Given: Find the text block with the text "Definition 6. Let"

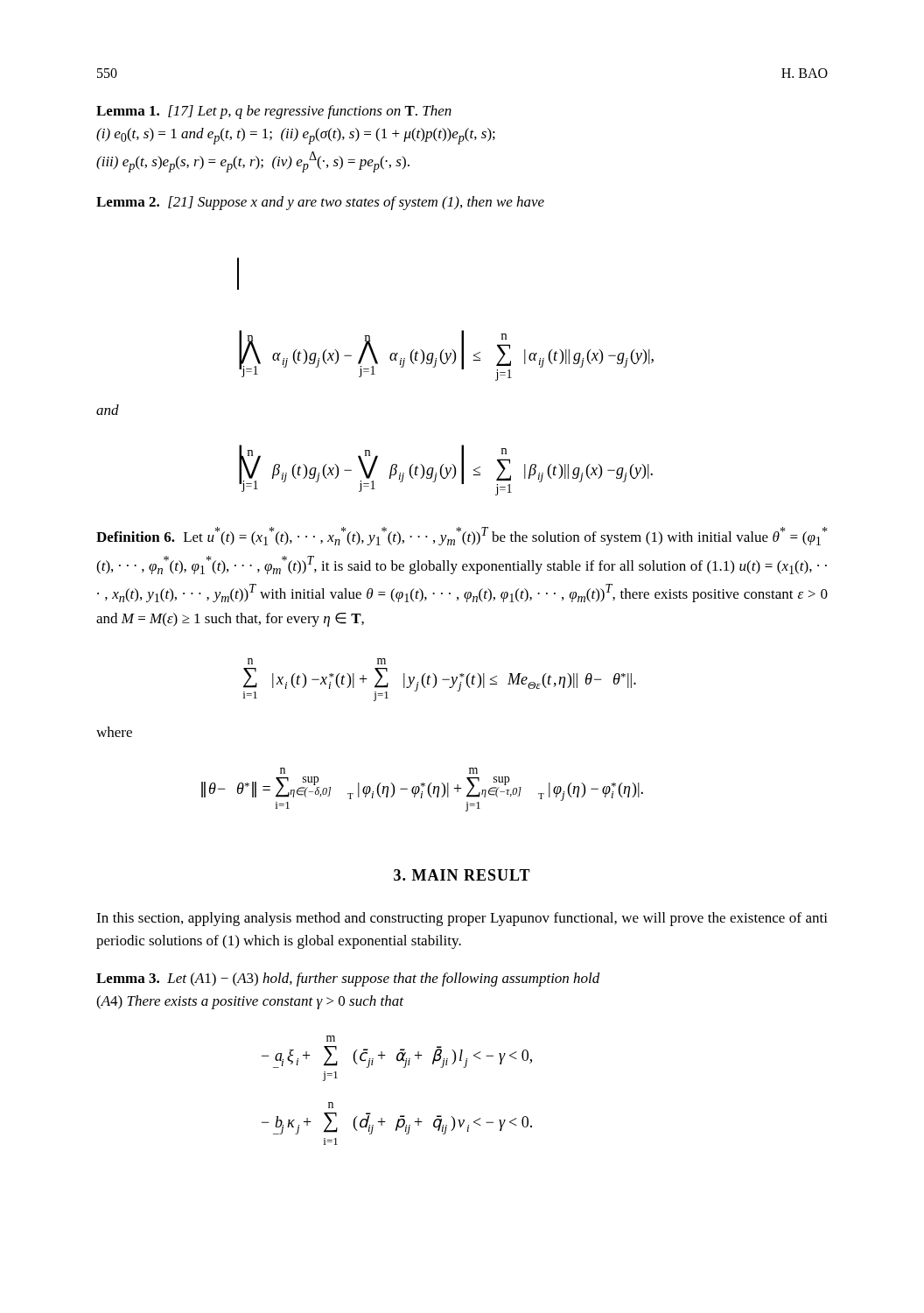Looking at the screenshot, I should coord(462,576).
